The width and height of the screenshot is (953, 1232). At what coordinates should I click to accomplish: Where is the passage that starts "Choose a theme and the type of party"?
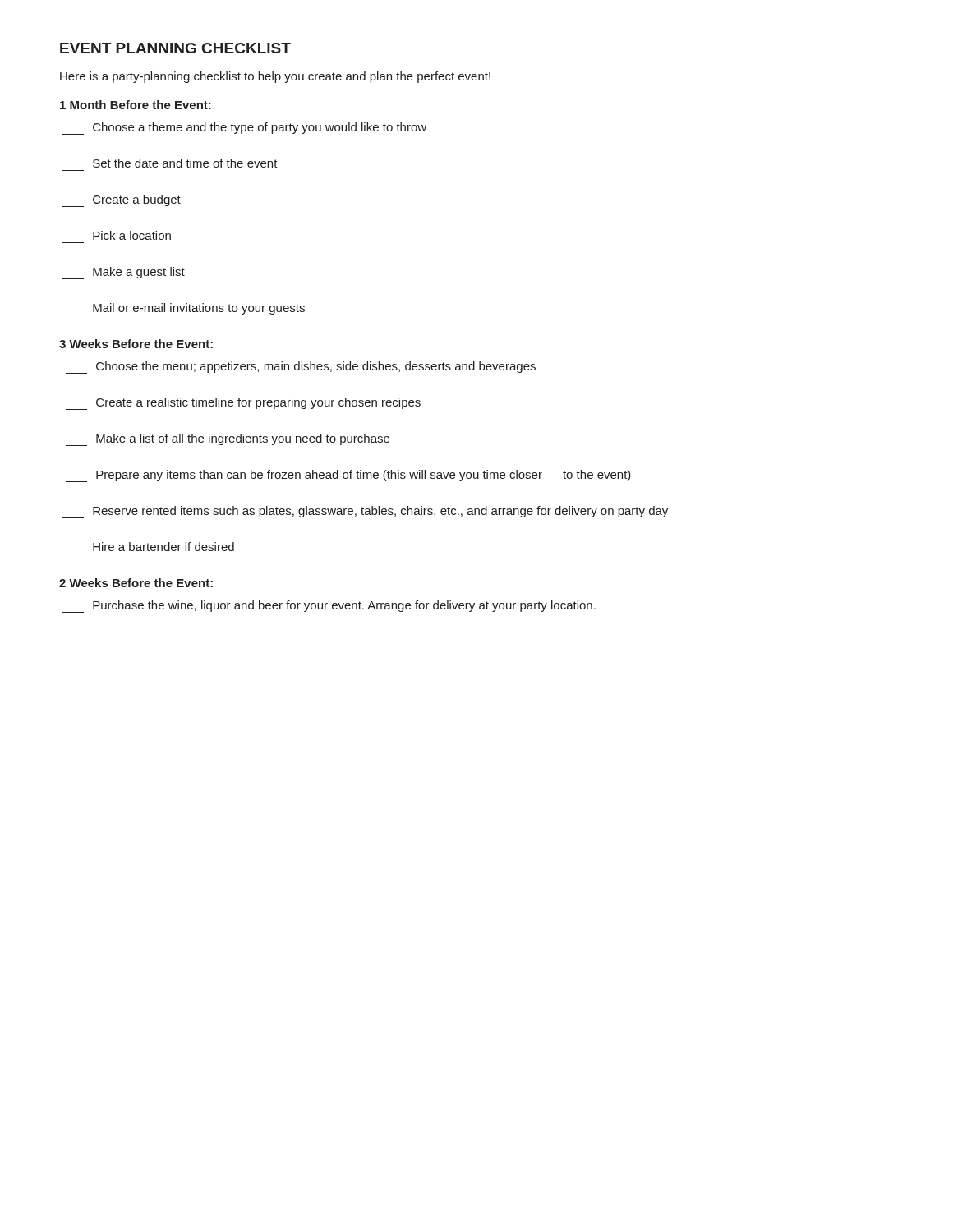click(244, 127)
